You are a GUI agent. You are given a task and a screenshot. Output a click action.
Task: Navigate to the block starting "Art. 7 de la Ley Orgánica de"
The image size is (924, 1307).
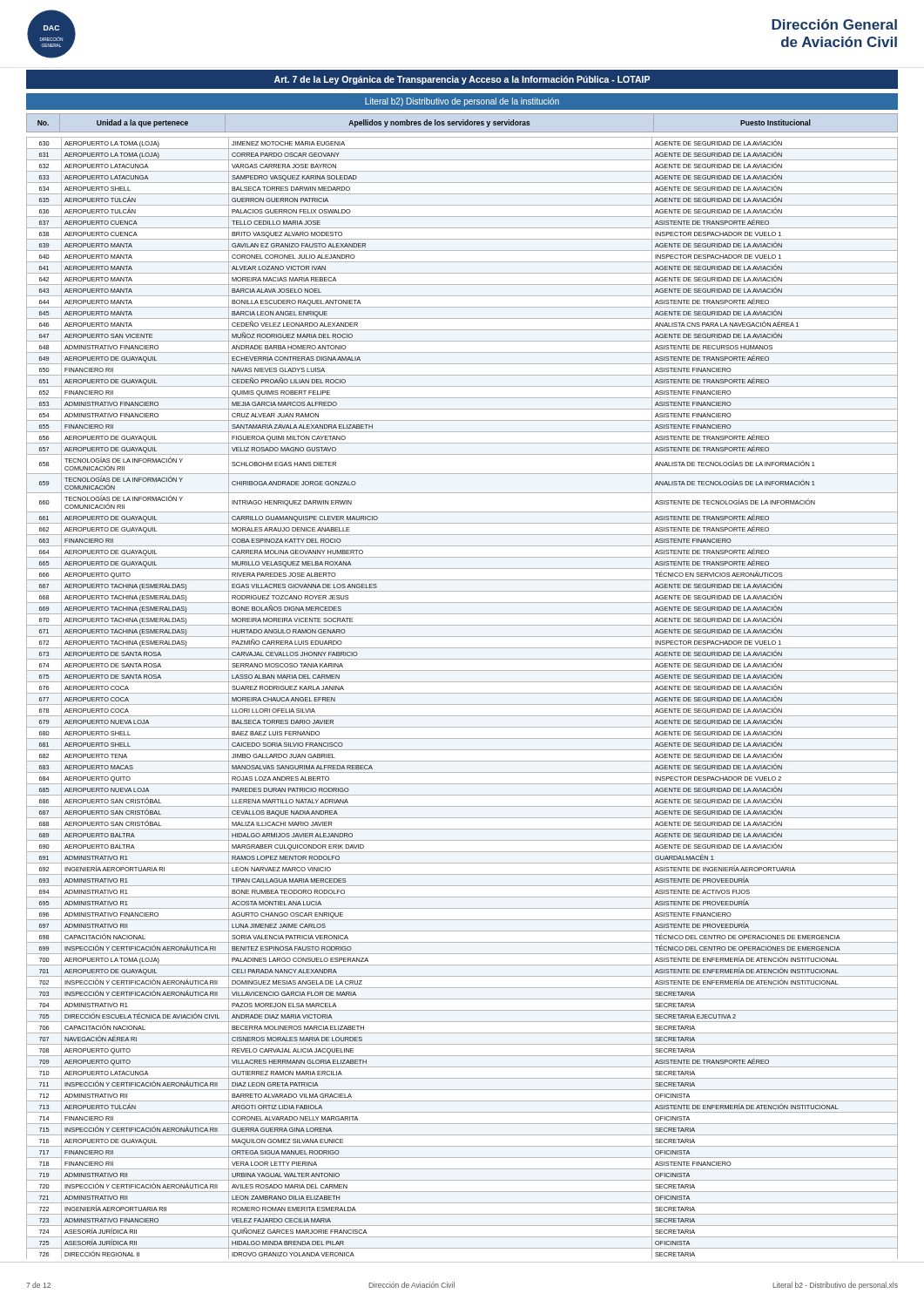(462, 79)
